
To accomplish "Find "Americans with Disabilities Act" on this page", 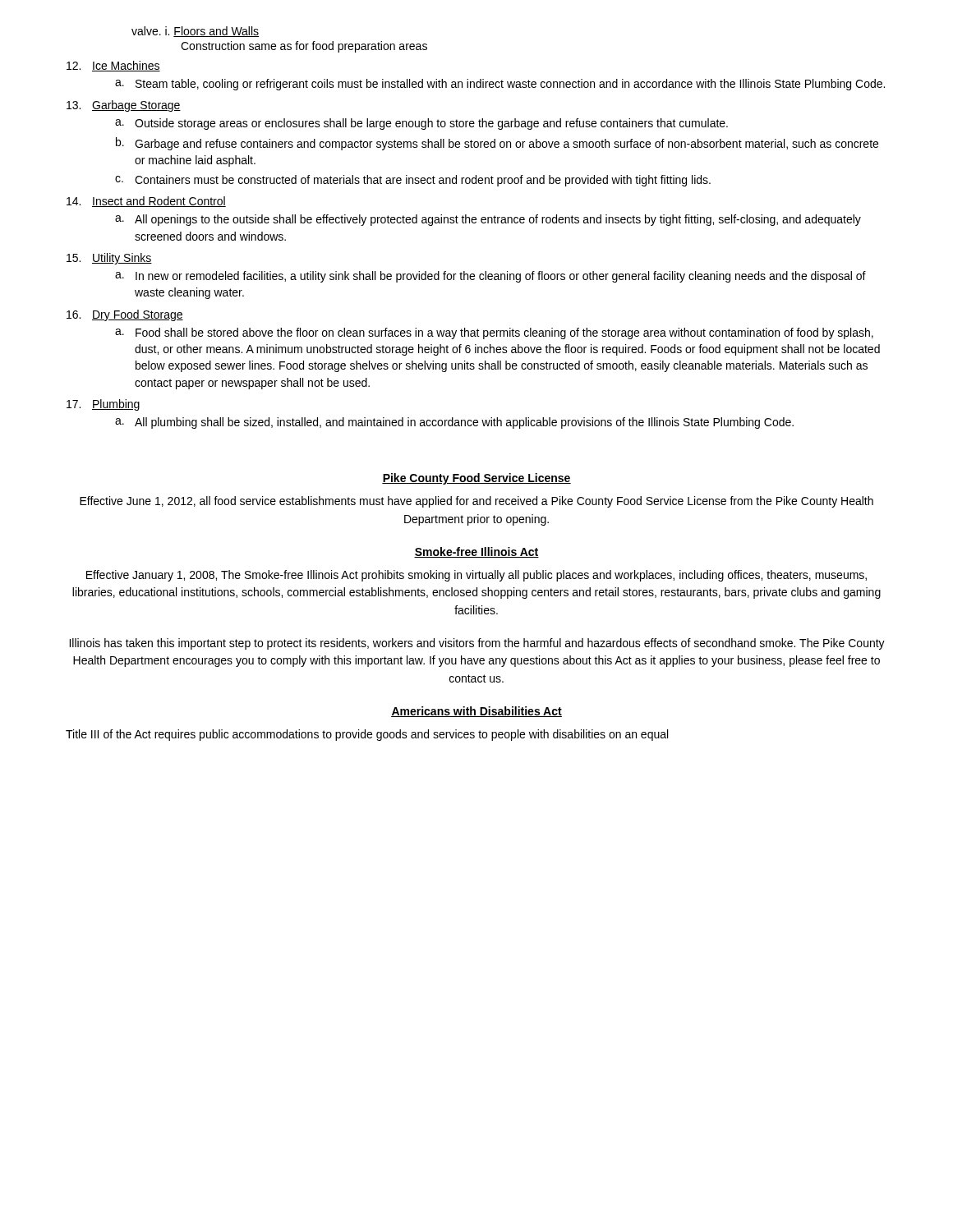I will (476, 711).
